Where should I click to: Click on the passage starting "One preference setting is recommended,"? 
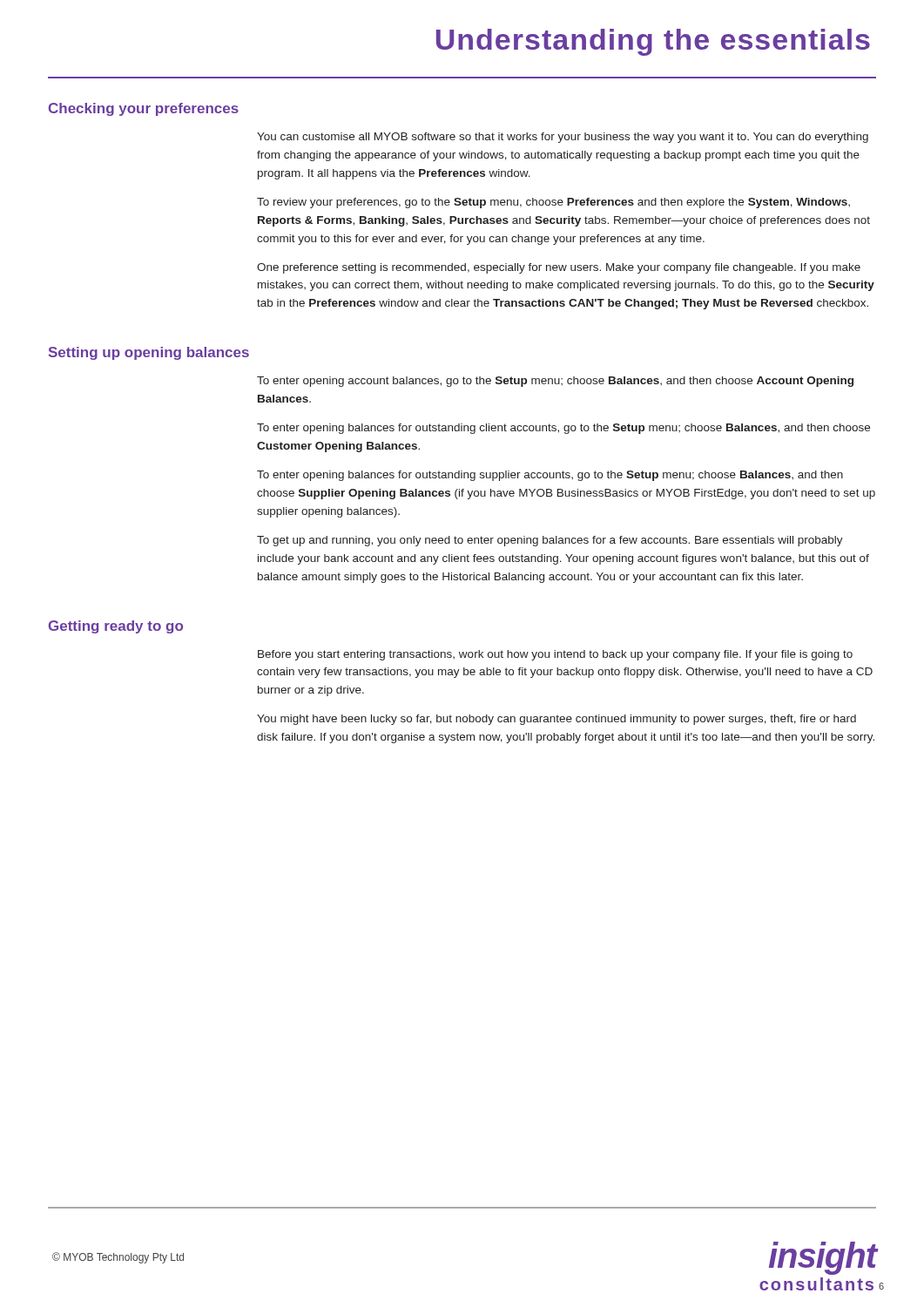click(x=567, y=286)
